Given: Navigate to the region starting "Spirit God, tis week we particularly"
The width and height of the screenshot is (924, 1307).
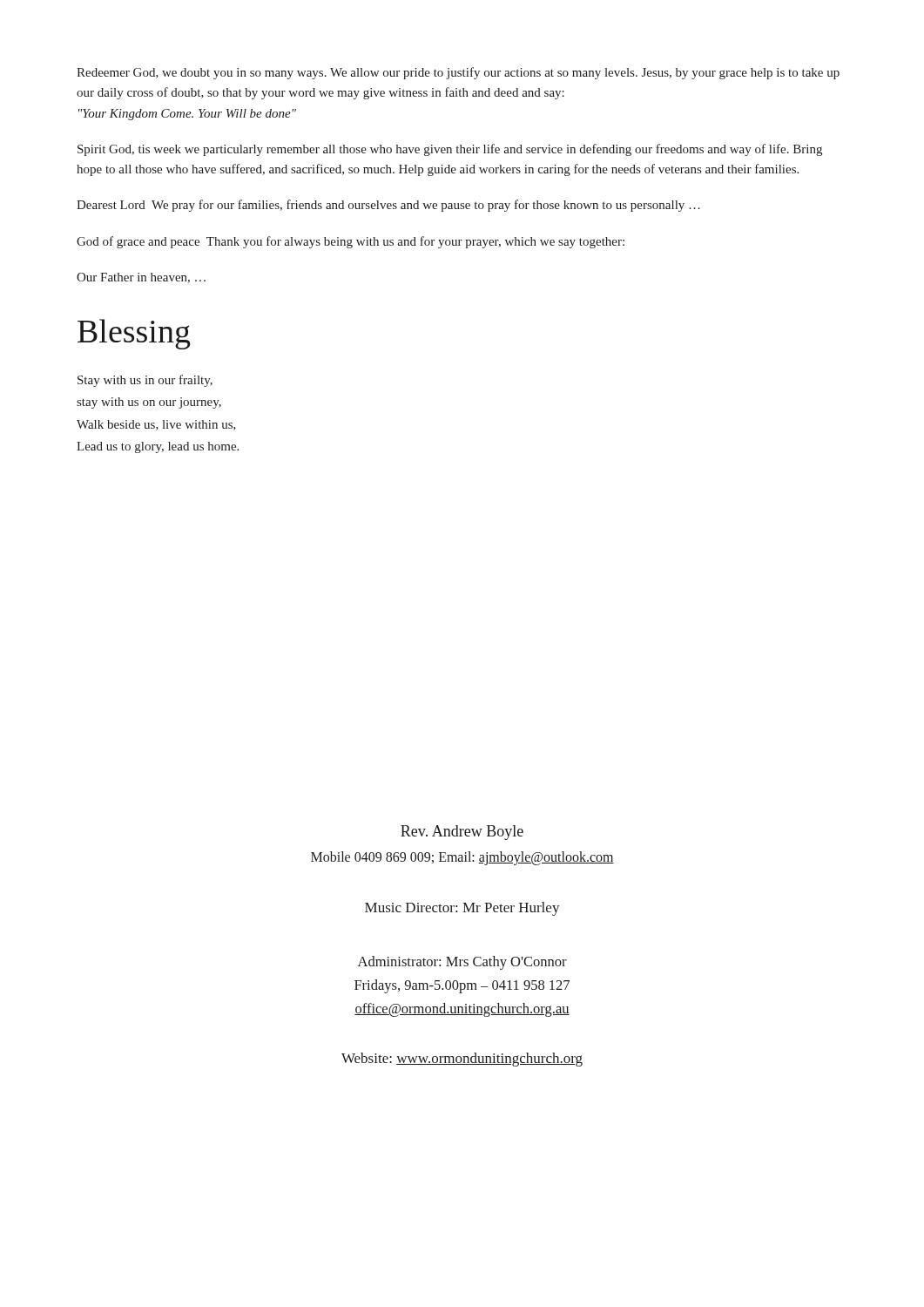Looking at the screenshot, I should 450,159.
